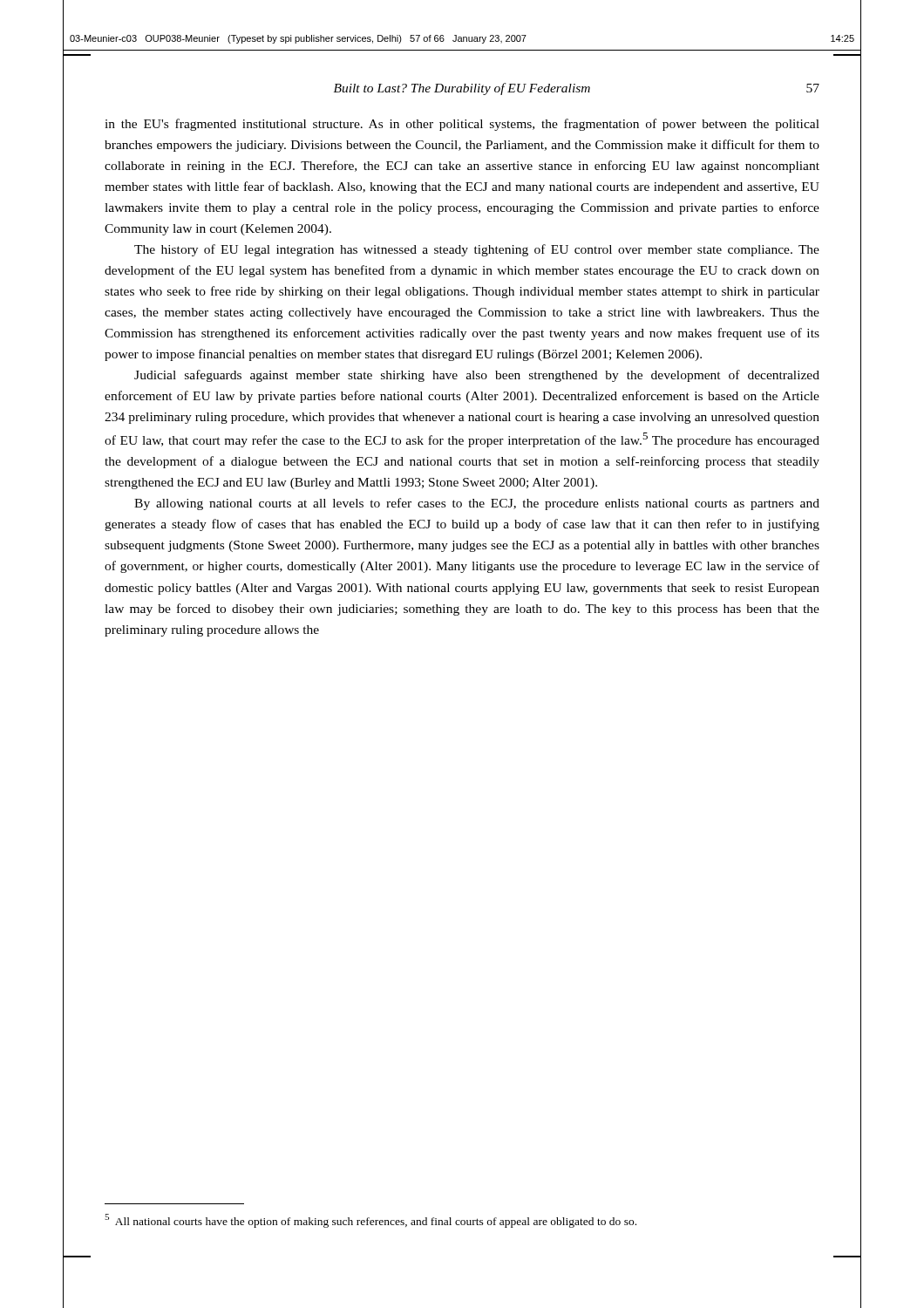924x1308 pixels.
Task: Click on the element starting "5 All national courts have the"
Action: tap(462, 1216)
